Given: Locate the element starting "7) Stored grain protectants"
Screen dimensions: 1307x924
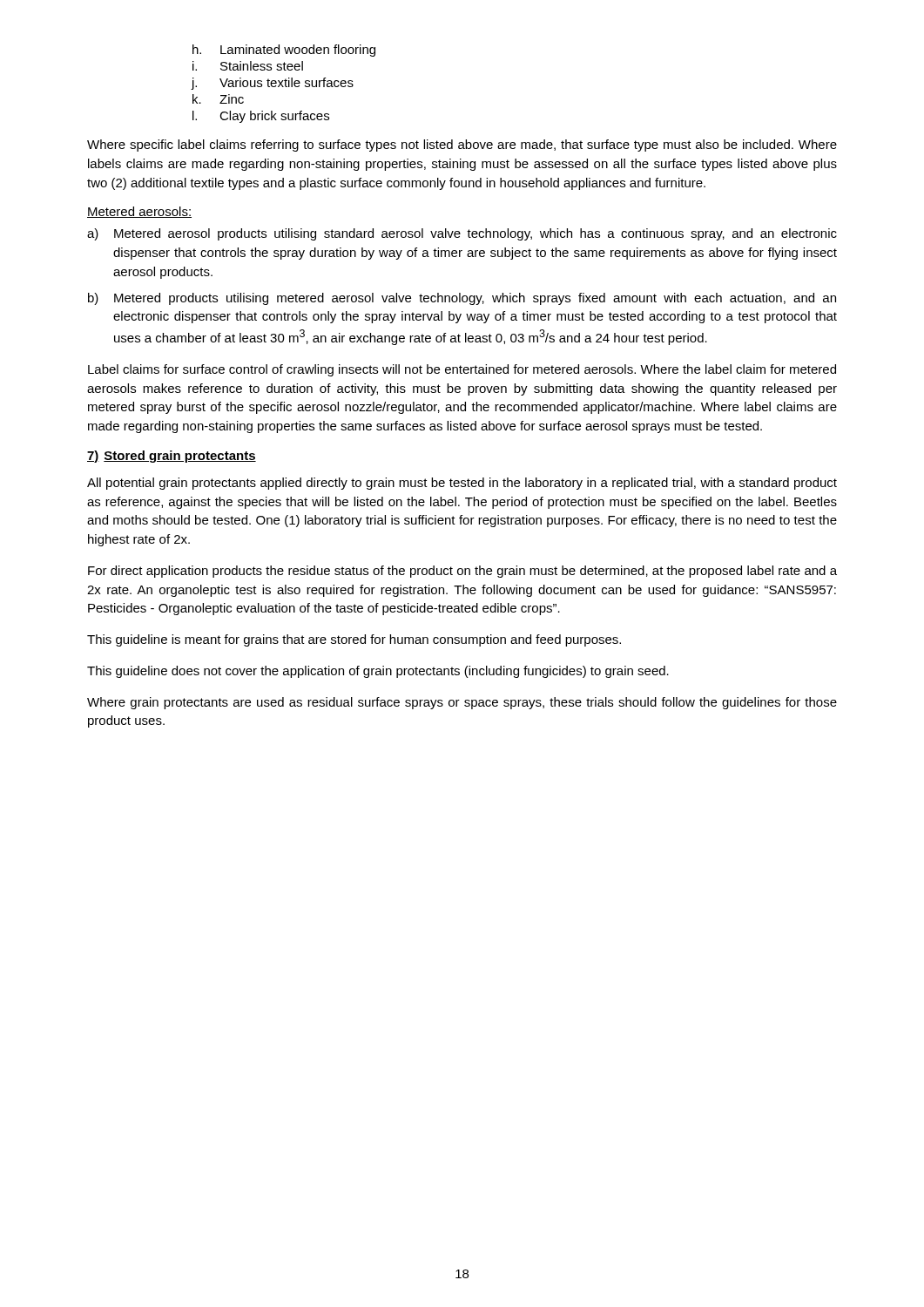Looking at the screenshot, I should (171, 455).
